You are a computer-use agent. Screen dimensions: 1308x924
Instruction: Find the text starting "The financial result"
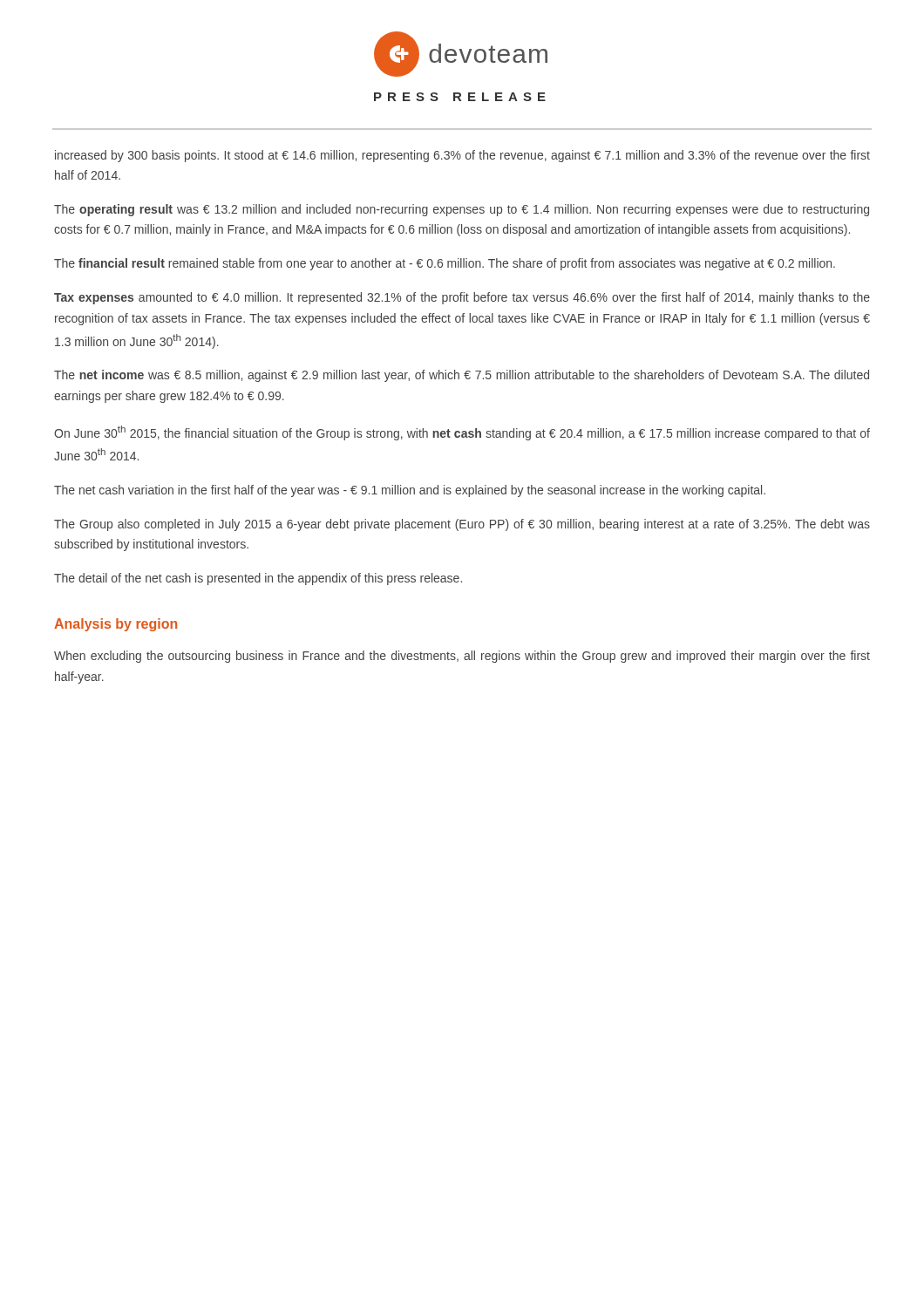(445, 264)
